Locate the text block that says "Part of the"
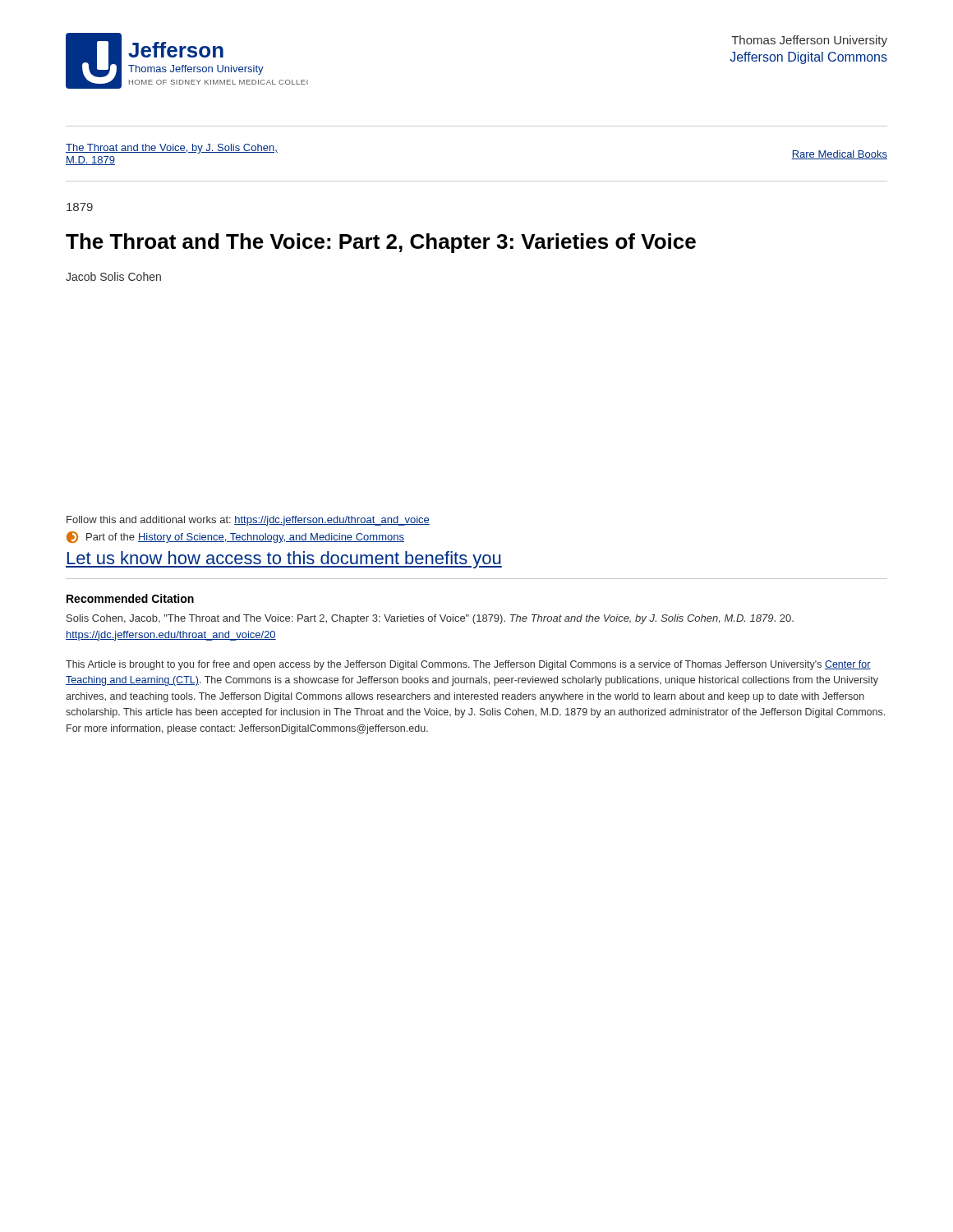This screenshot has width=953, height=1232. pos(235,537)
